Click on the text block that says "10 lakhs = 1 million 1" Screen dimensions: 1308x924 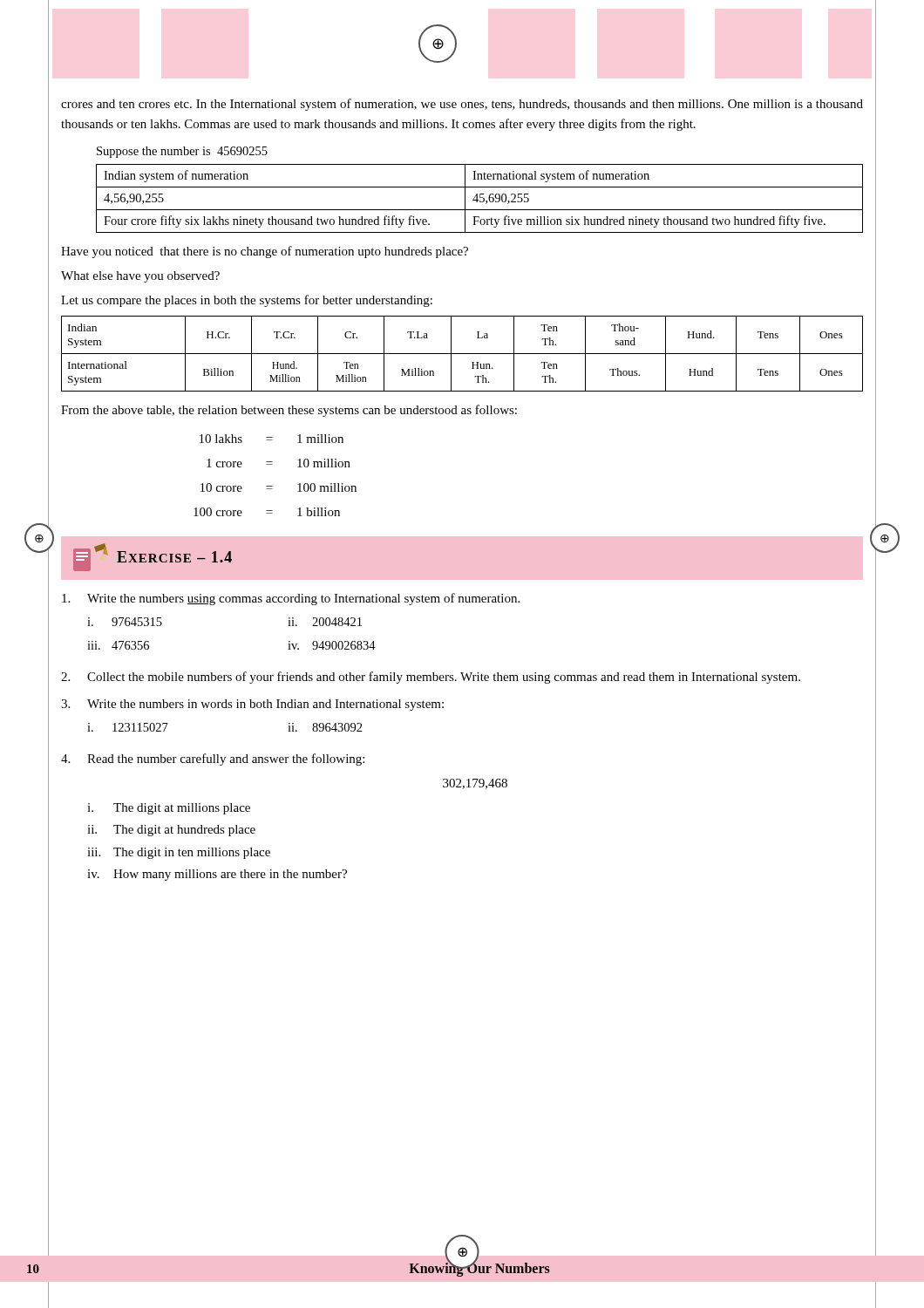pyautogui.click(x=272, y=439)
